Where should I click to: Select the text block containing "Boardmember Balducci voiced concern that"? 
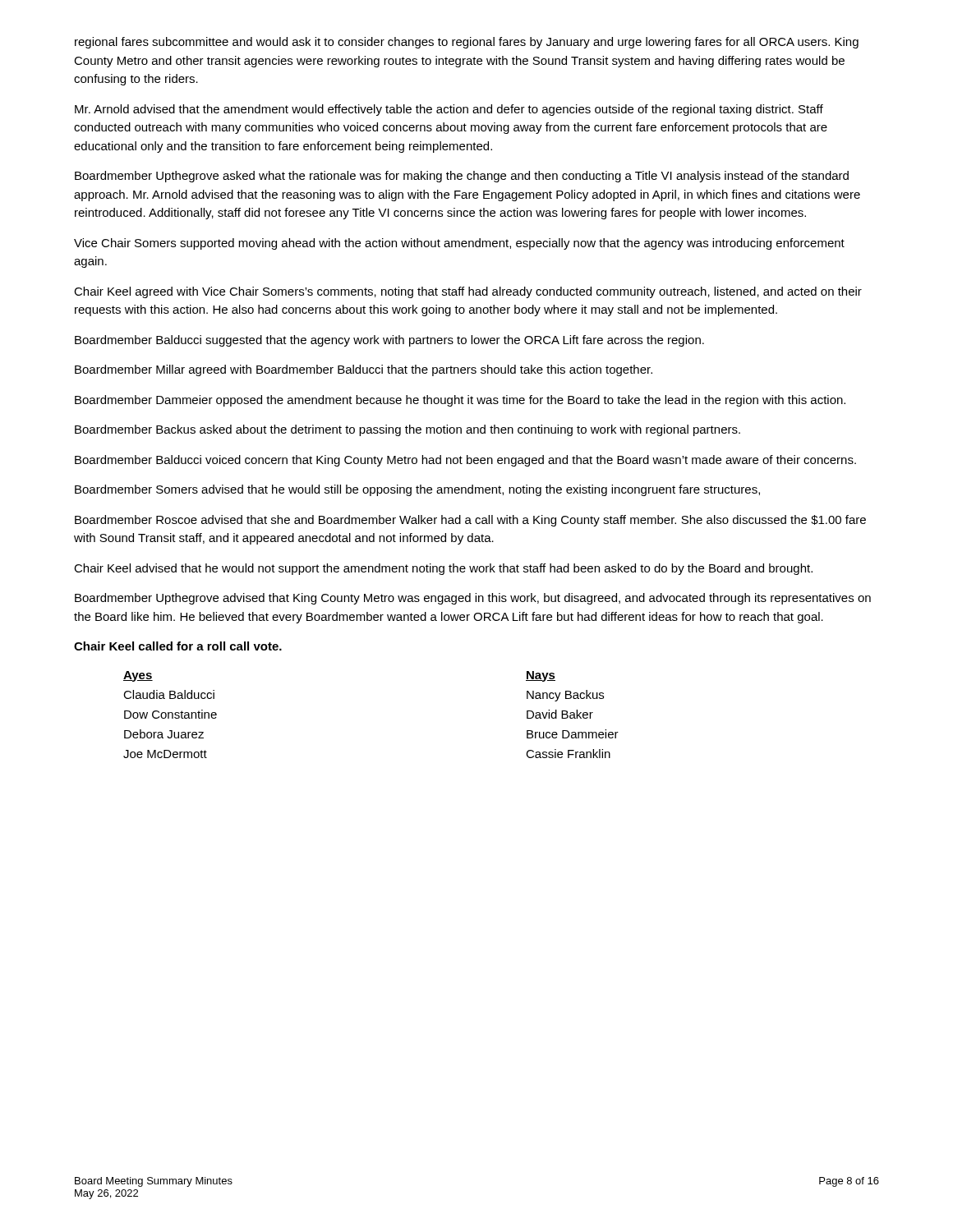pyautogui.click(x=465, y=459)
